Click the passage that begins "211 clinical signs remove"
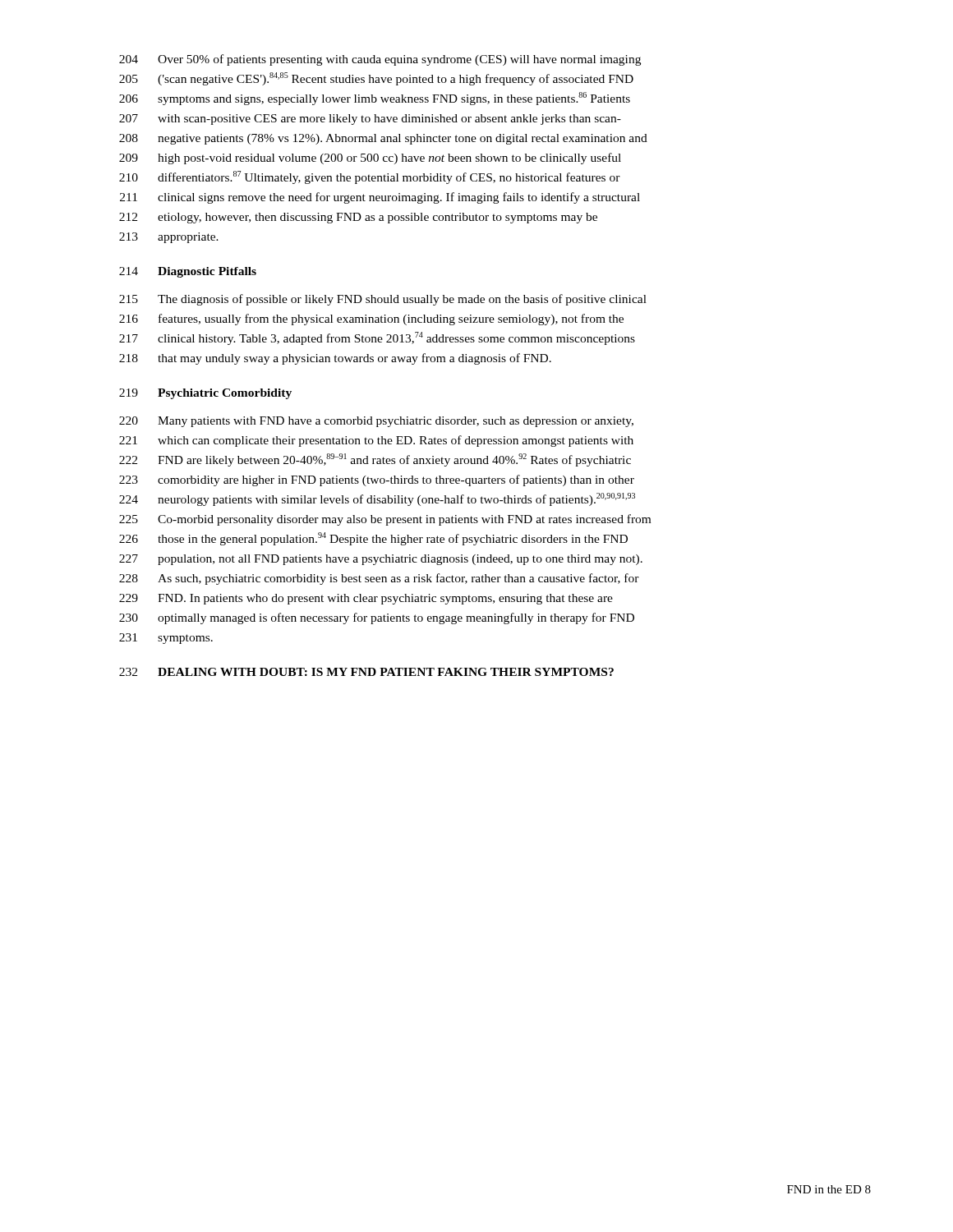The height and width of the screenshot is (1232, 953). coord(369,197)
